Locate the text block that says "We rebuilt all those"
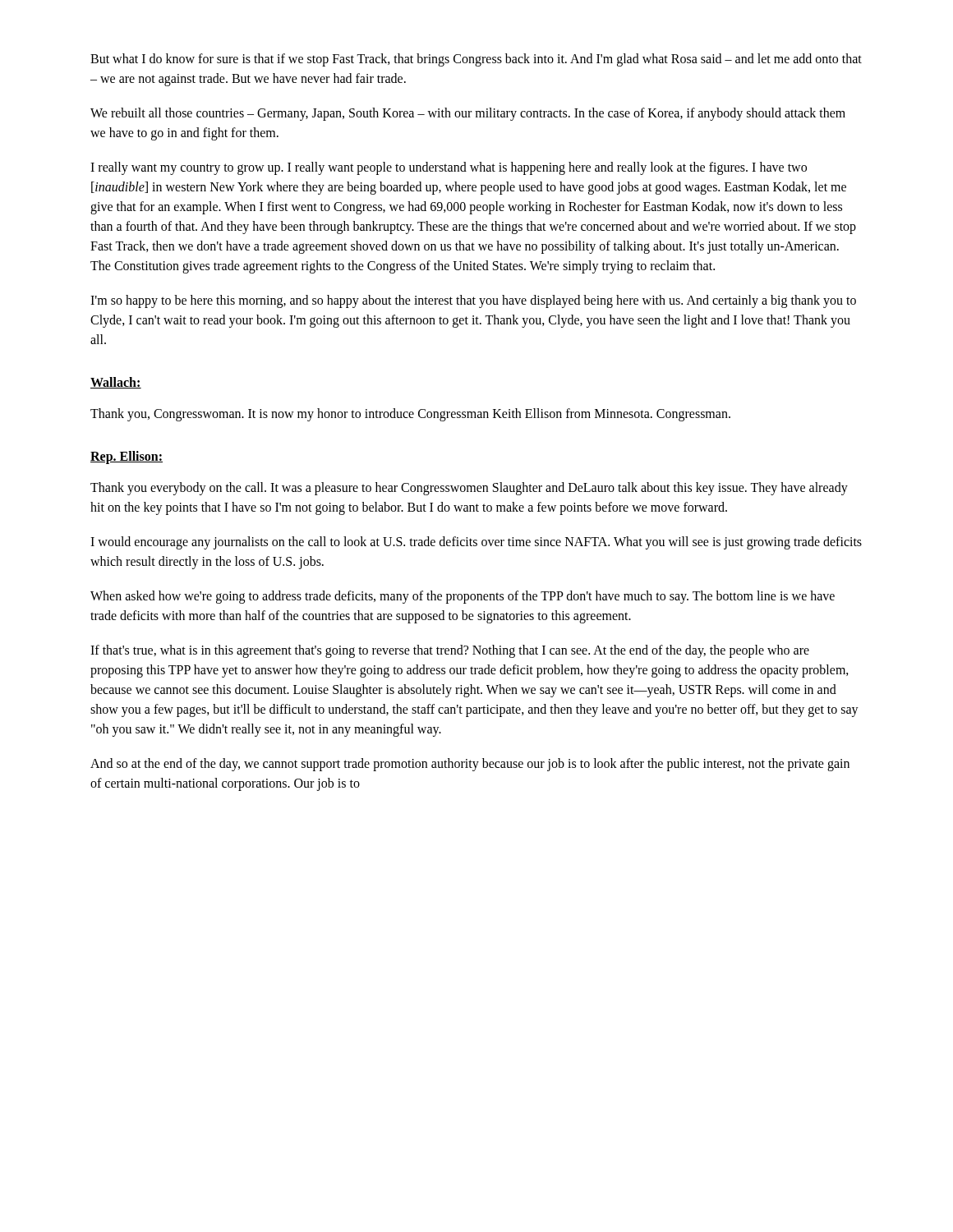 coord(468,123)
